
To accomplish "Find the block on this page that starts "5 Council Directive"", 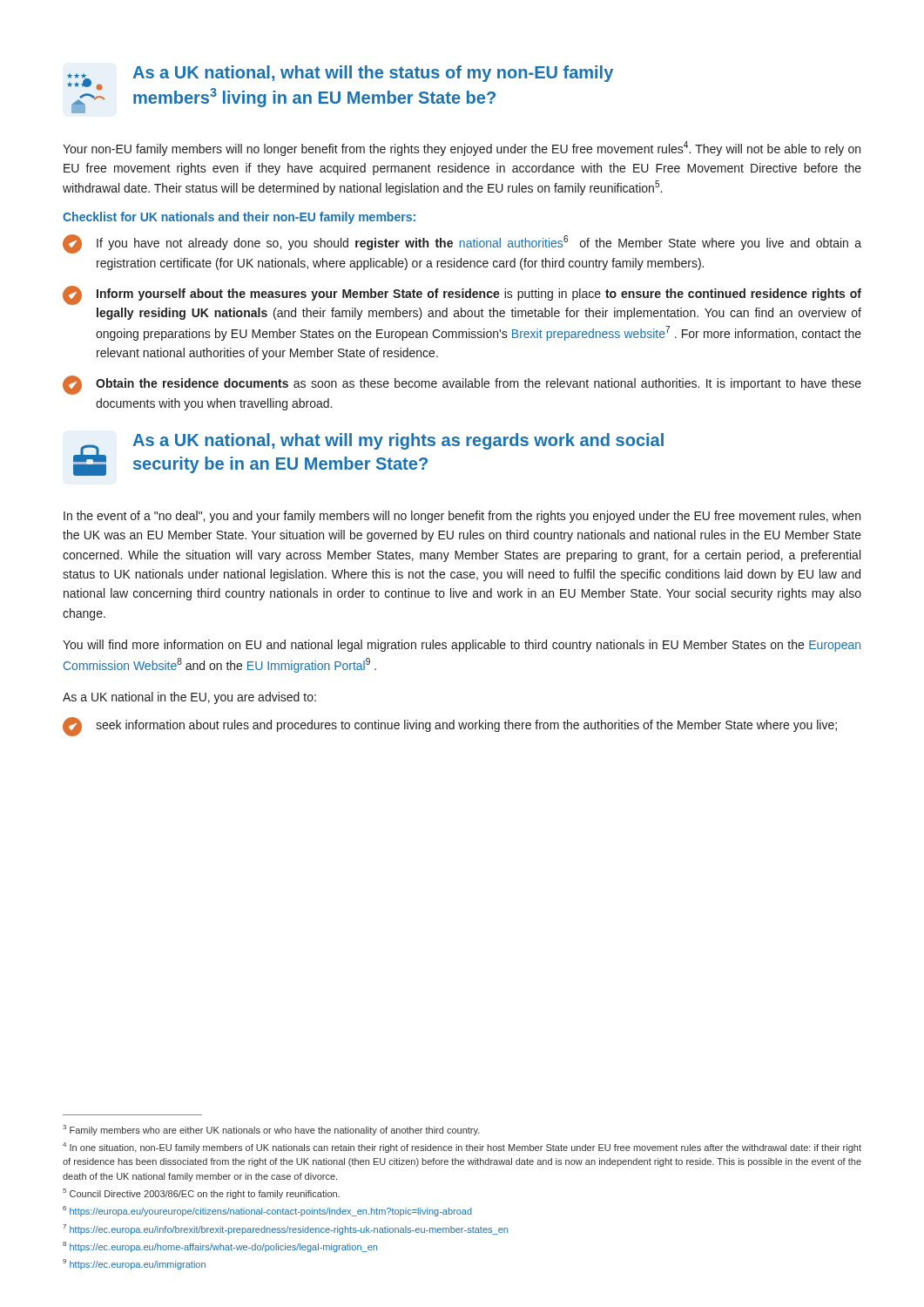I will click(x=201, y=1193).
